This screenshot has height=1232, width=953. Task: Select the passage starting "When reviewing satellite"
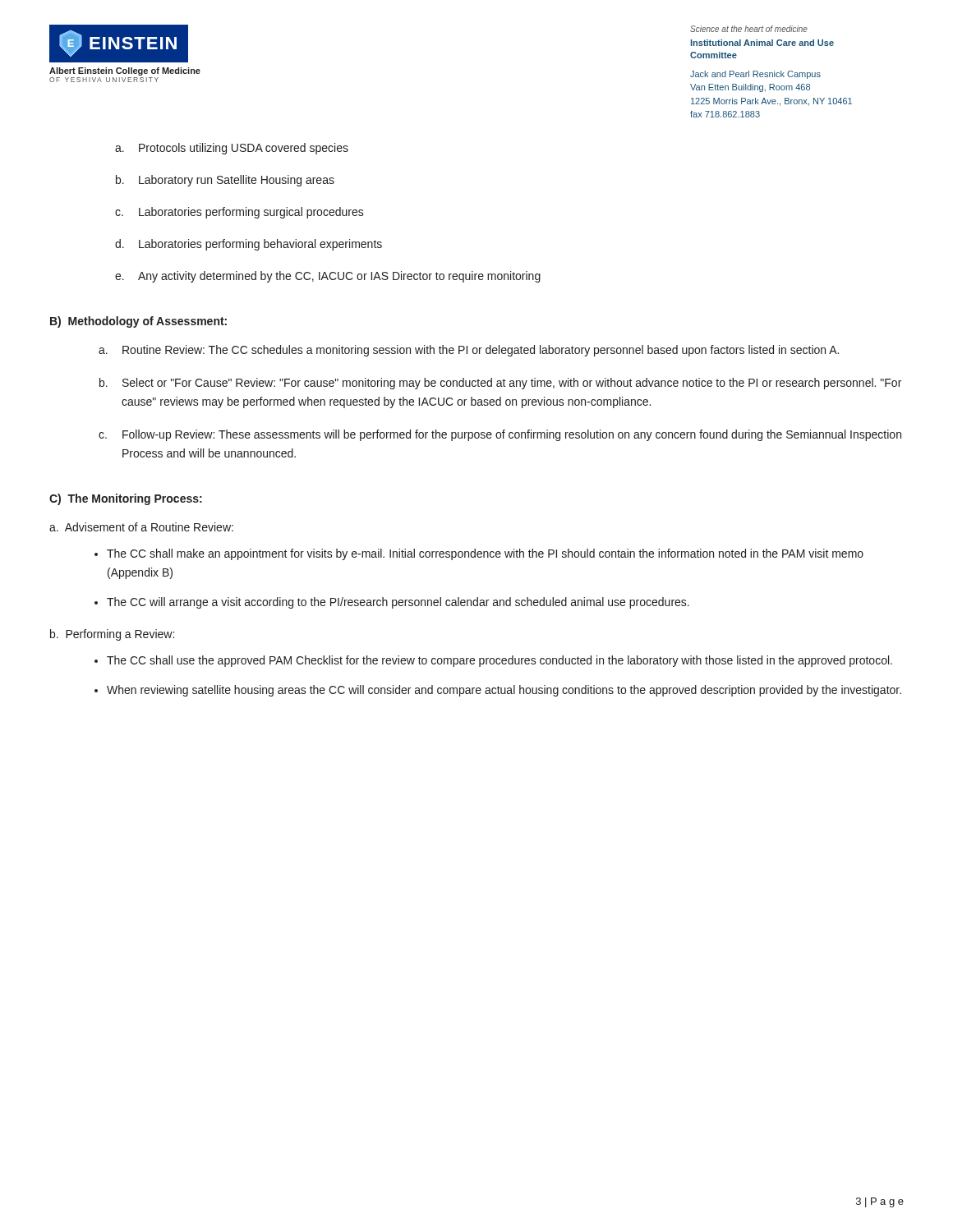tap(505, 690)
